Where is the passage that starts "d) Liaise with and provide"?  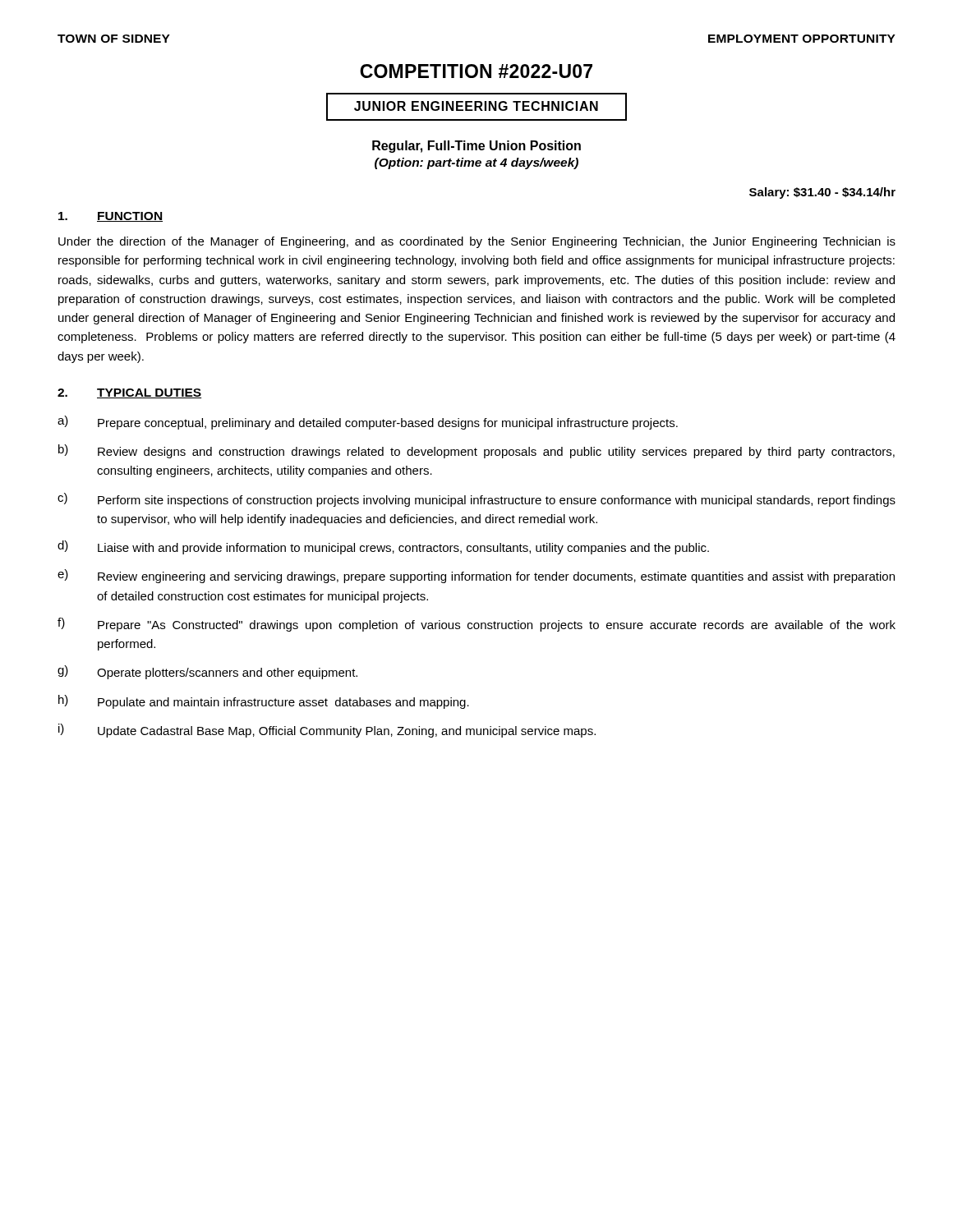click(476, 548)
